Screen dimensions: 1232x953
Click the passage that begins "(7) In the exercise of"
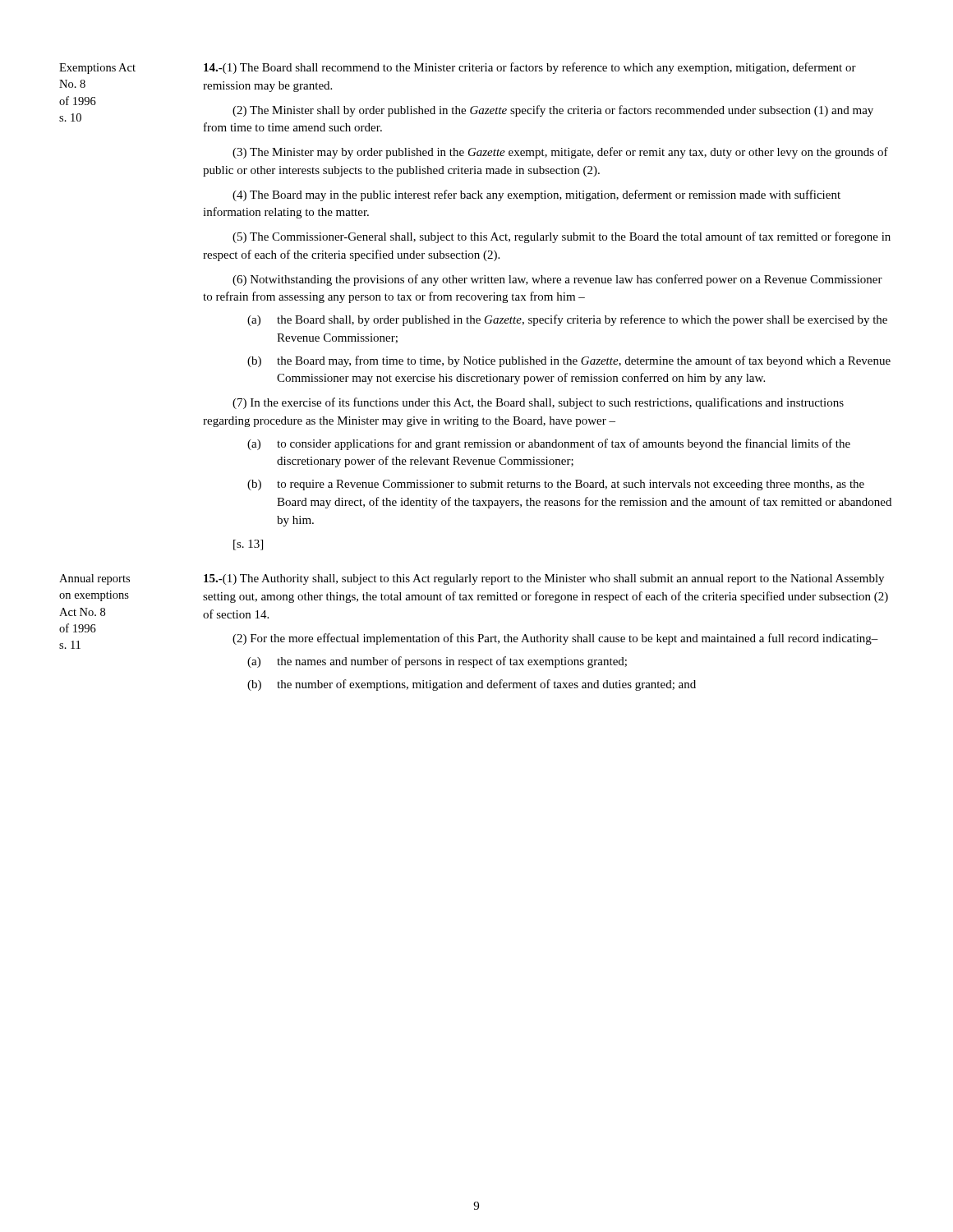[523, 411]
